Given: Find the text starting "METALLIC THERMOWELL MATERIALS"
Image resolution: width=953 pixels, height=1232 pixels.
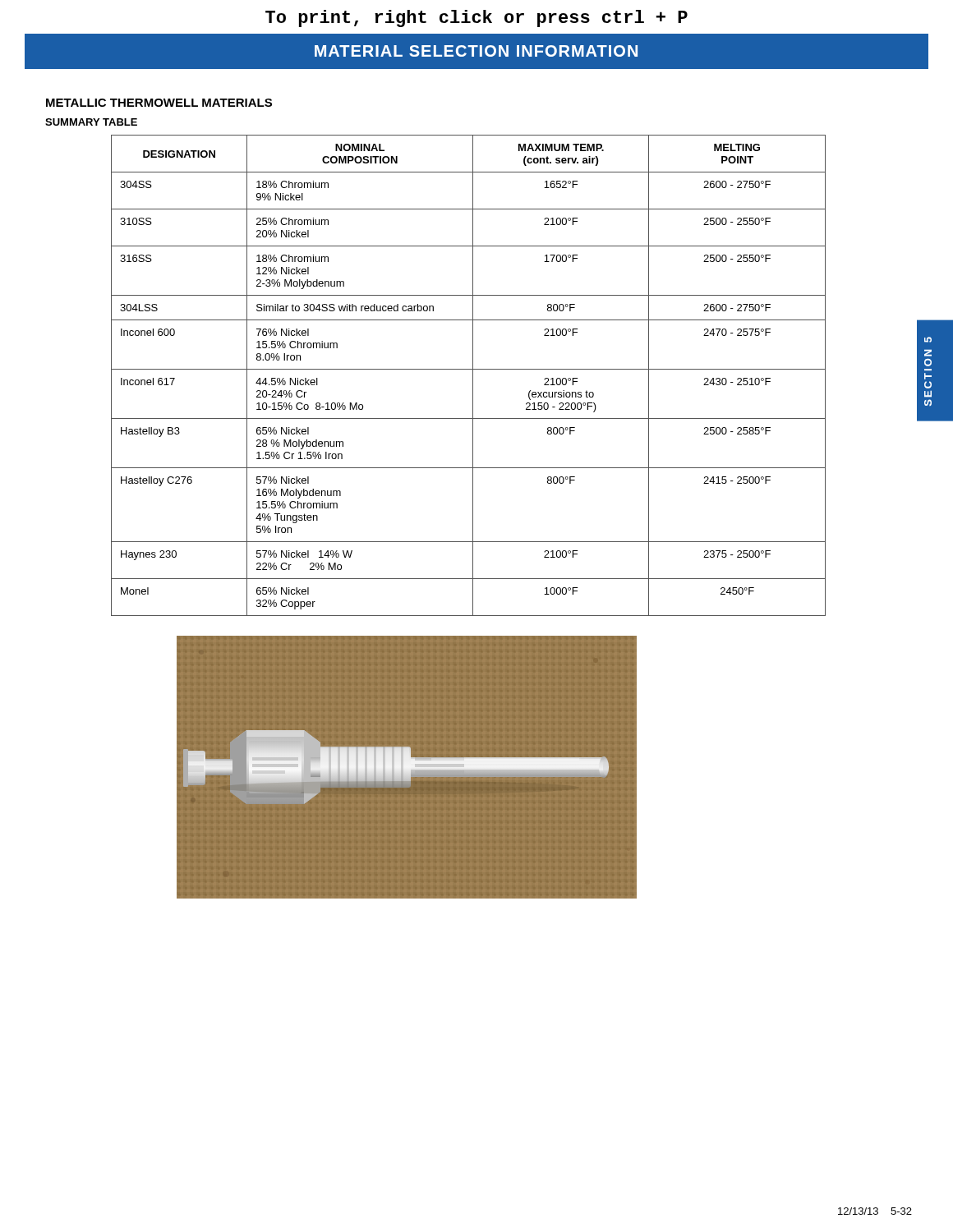Looking at the screenshot, I should pos(159,102).
